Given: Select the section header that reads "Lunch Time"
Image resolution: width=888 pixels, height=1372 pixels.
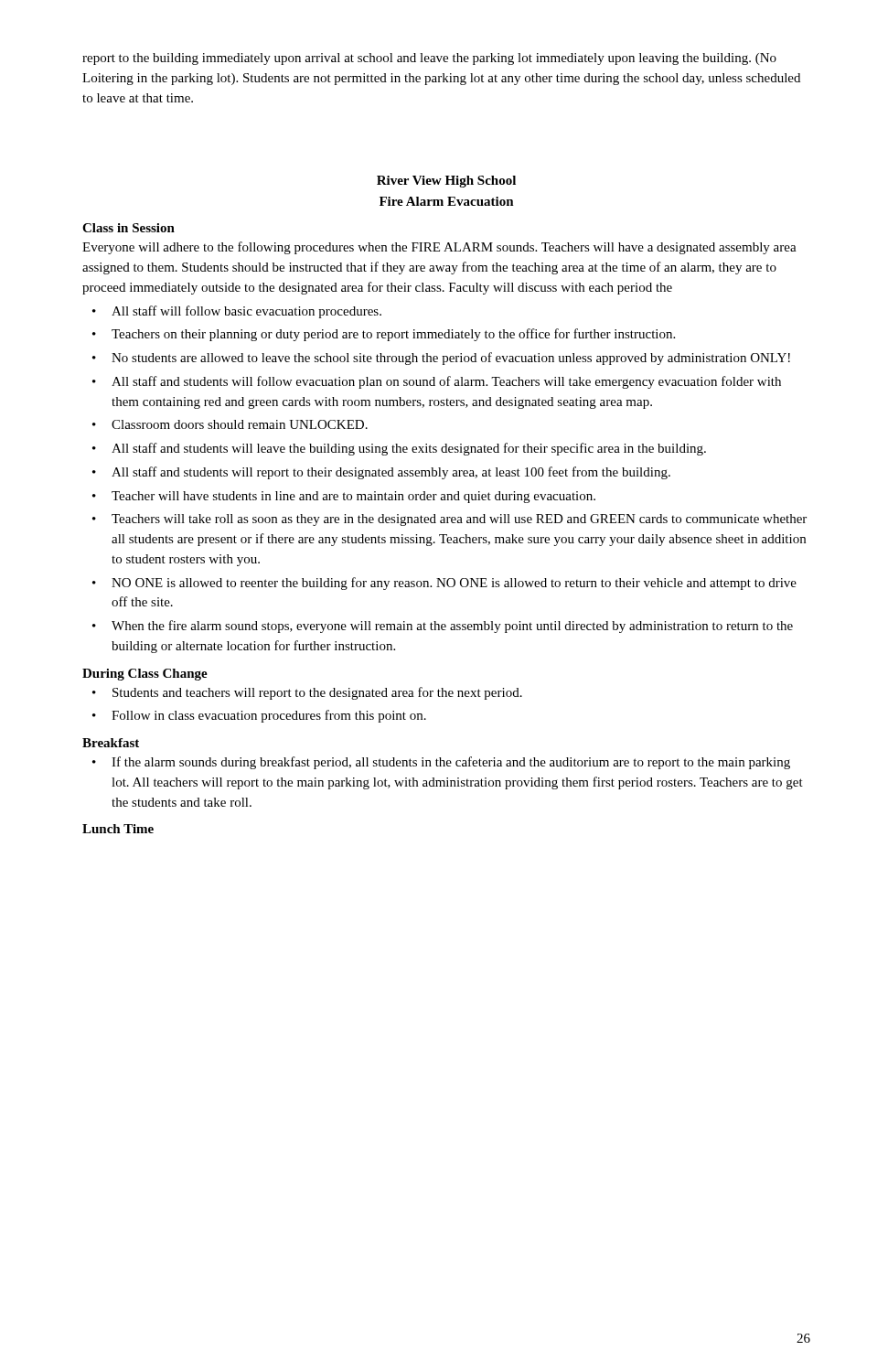Looking at the screenshot, I should click(118, 829).
